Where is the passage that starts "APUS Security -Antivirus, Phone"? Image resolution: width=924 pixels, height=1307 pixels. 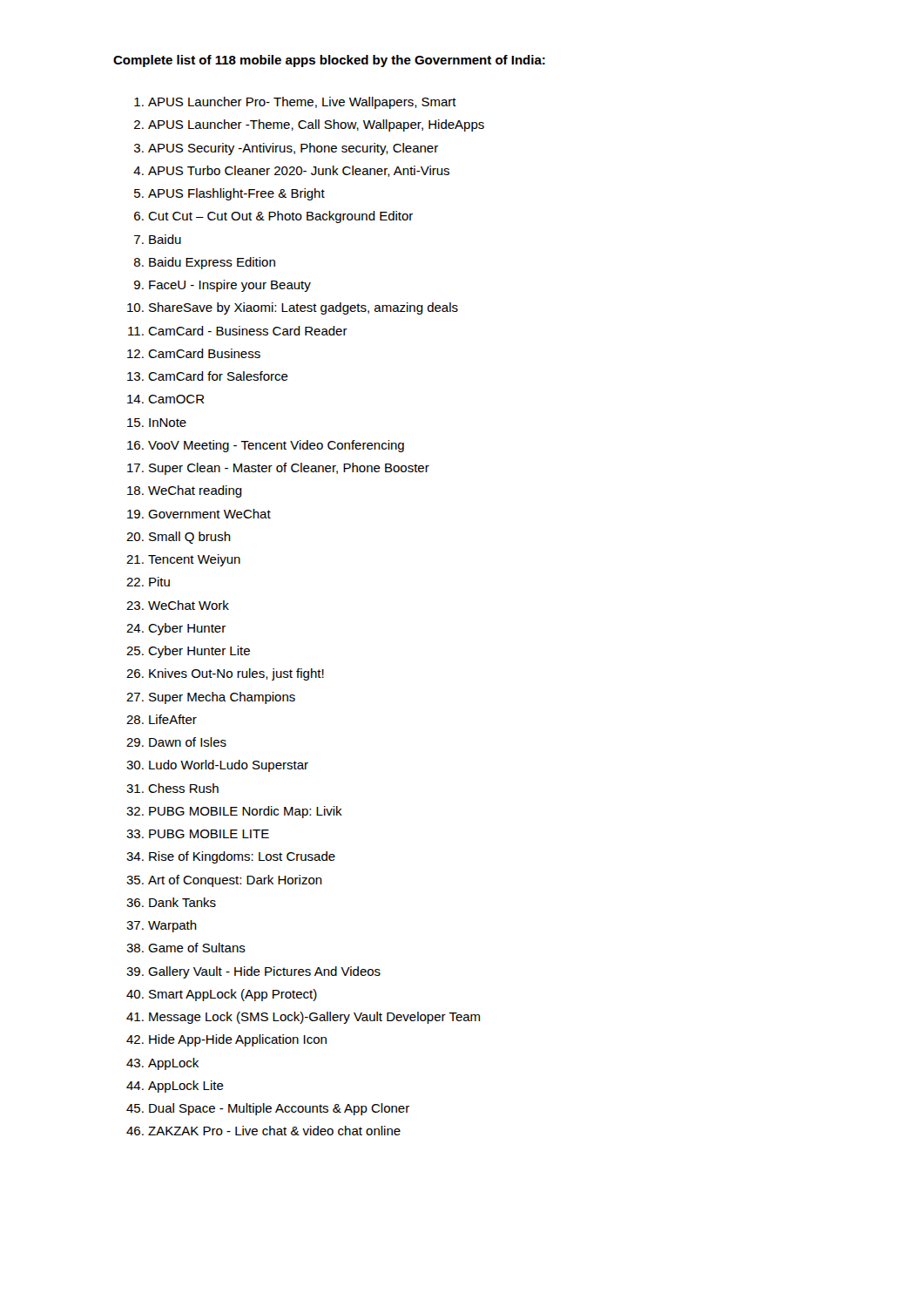point(293,147)
